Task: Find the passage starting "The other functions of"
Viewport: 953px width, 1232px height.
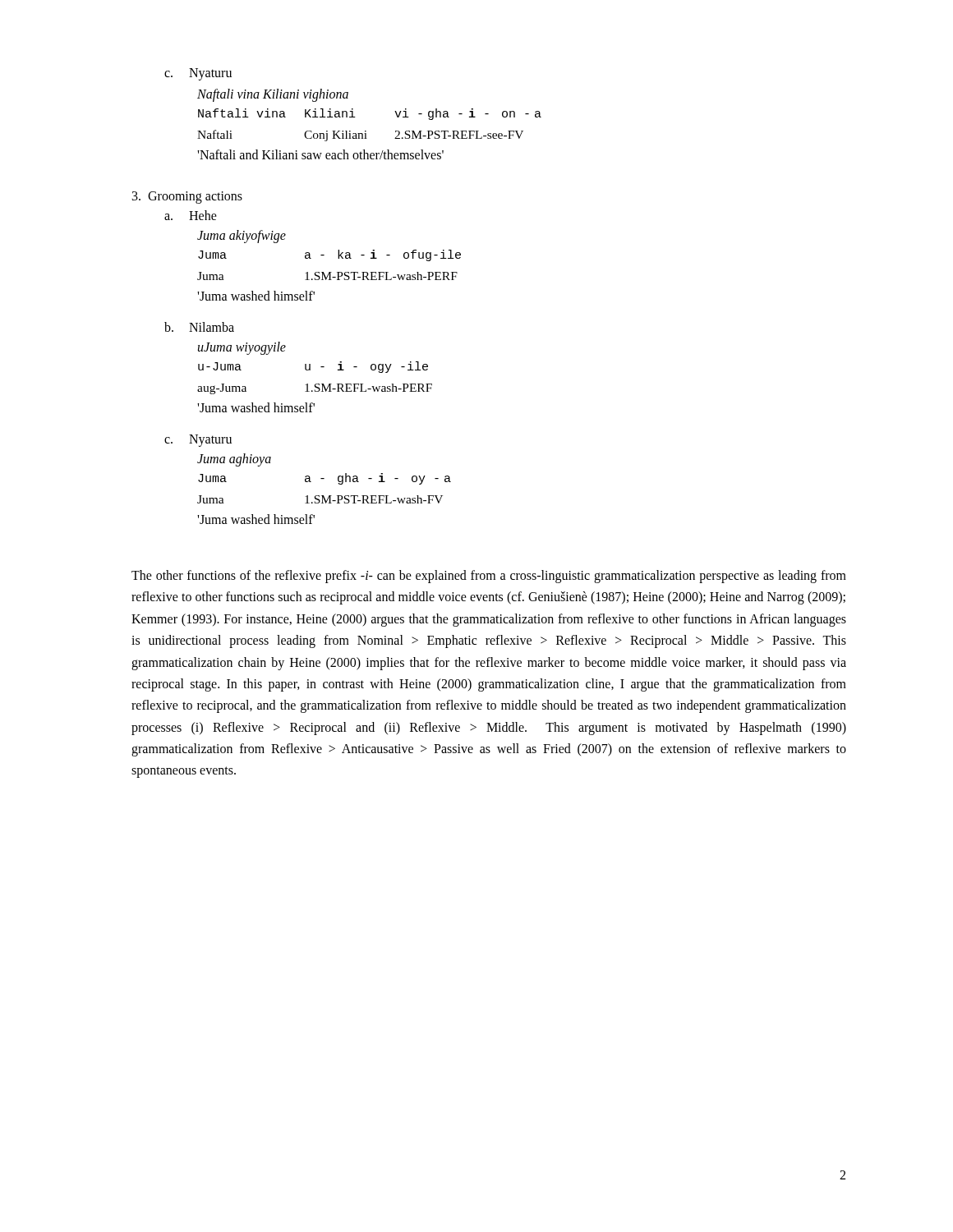Action: pyautogui.click(x=489, y=673)
